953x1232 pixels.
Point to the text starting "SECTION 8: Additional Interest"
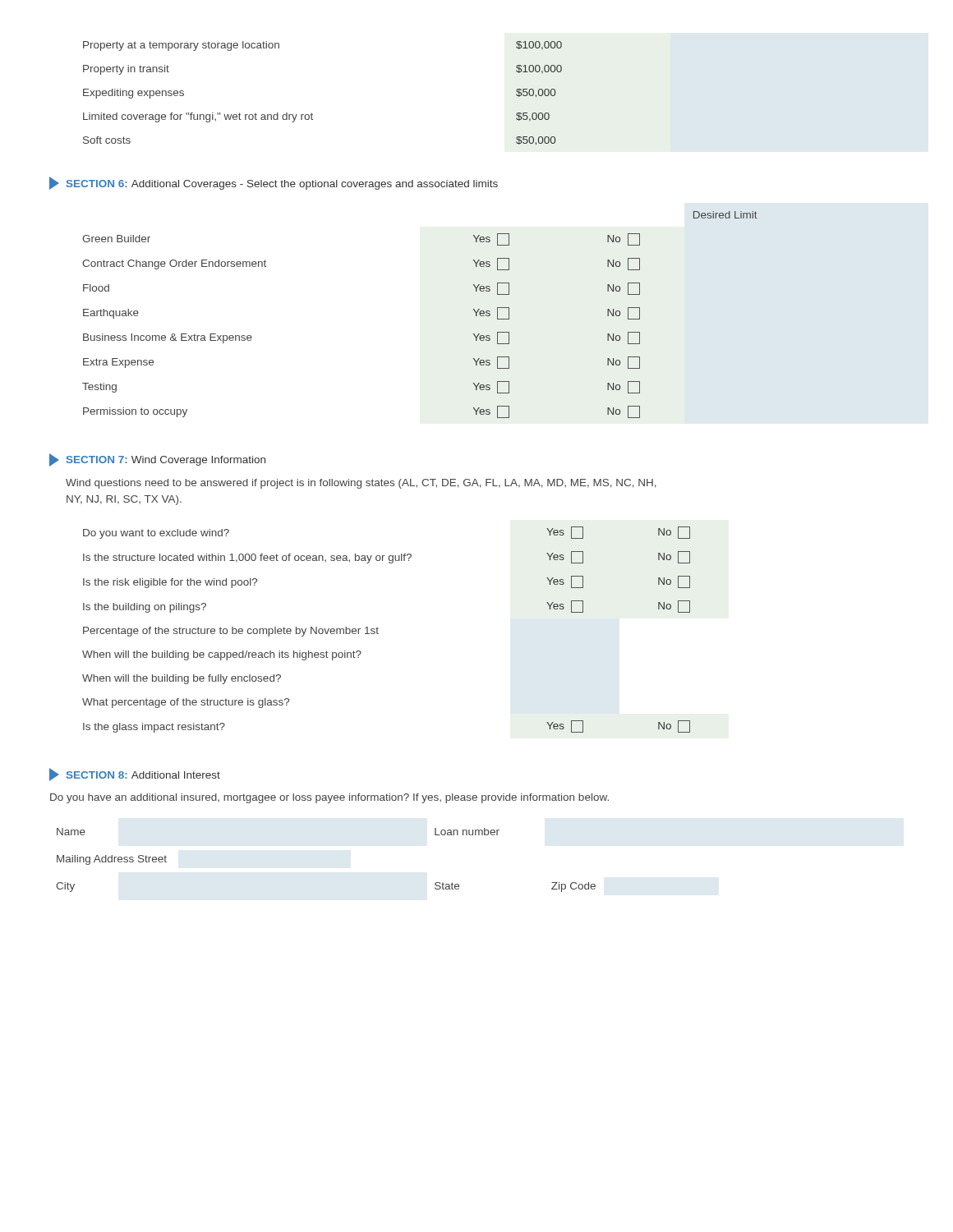click(135, 775)
